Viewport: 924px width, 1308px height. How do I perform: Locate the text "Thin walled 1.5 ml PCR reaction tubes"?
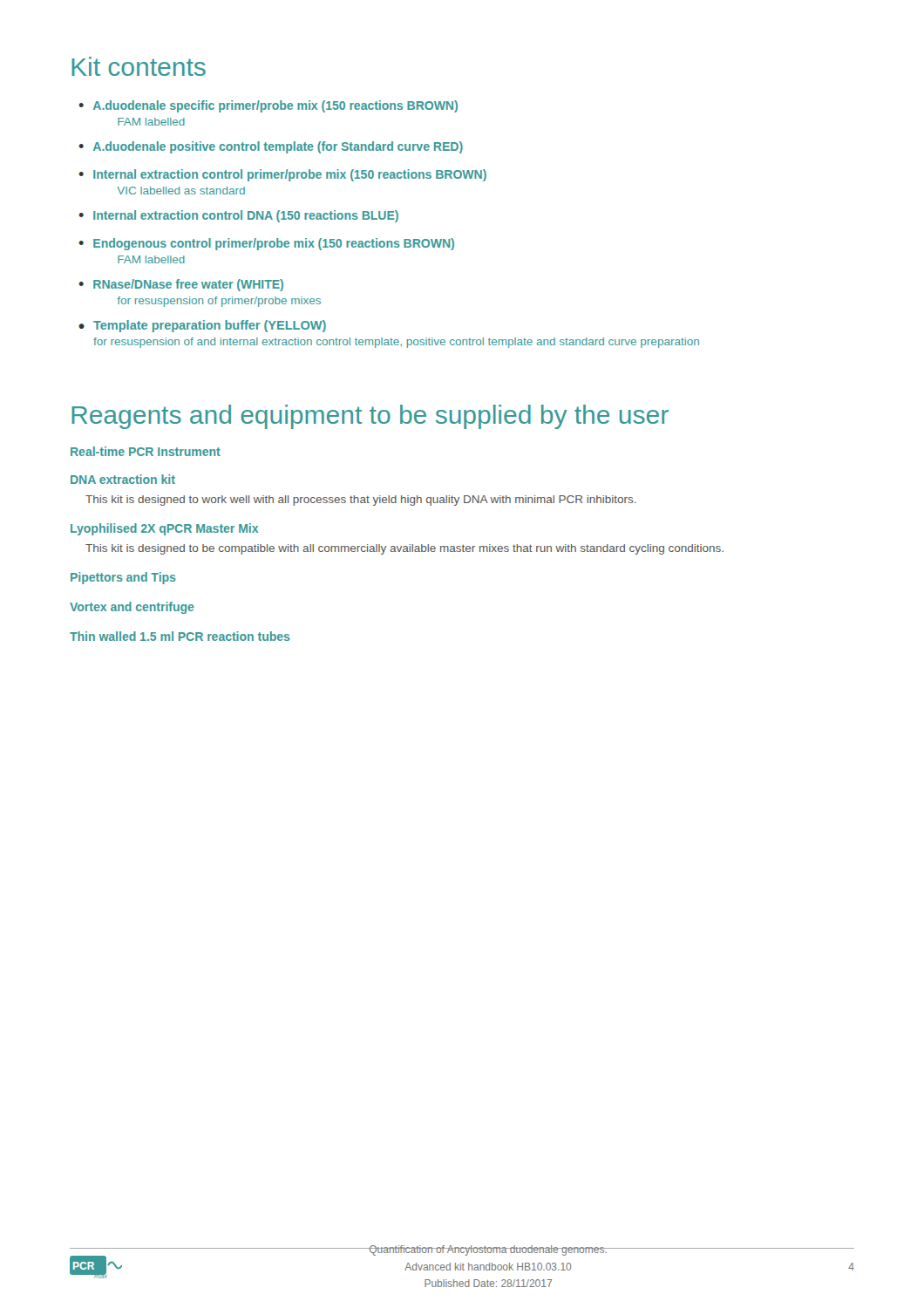point(180,637)
